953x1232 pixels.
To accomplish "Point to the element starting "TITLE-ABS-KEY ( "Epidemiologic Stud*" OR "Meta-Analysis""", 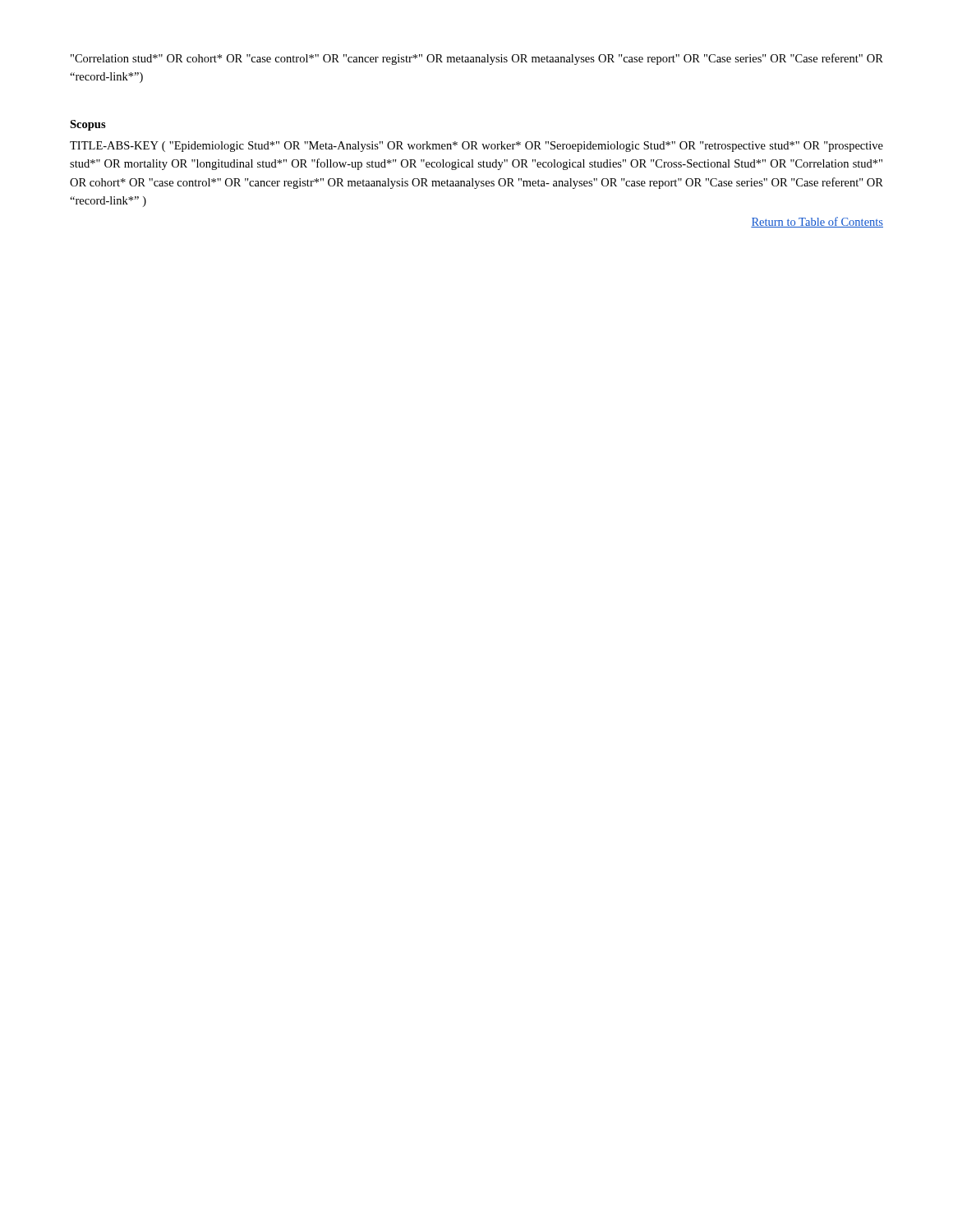I will [476, 173].
